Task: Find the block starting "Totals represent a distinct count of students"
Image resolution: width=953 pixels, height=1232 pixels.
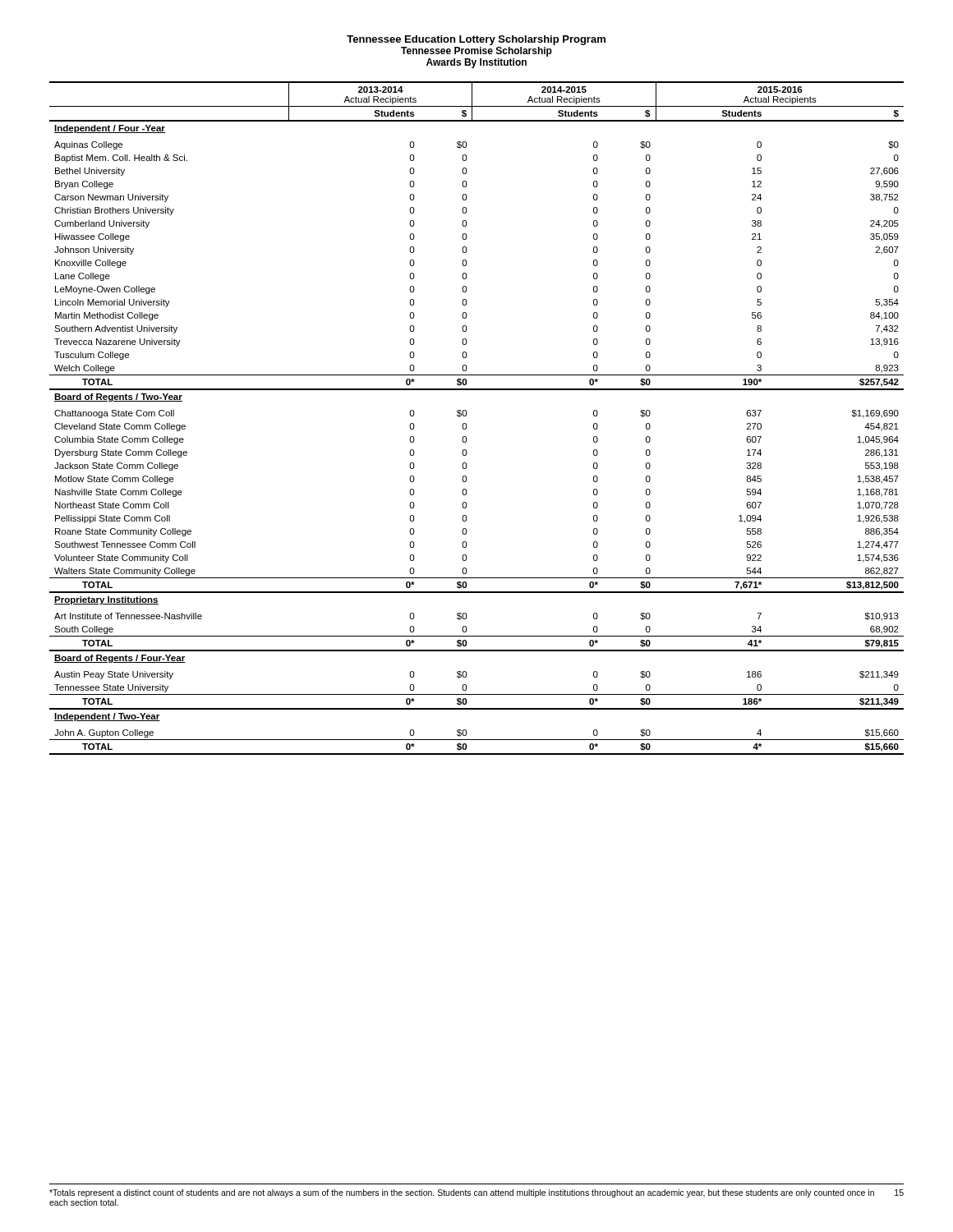Action: tap(462, 1198)
